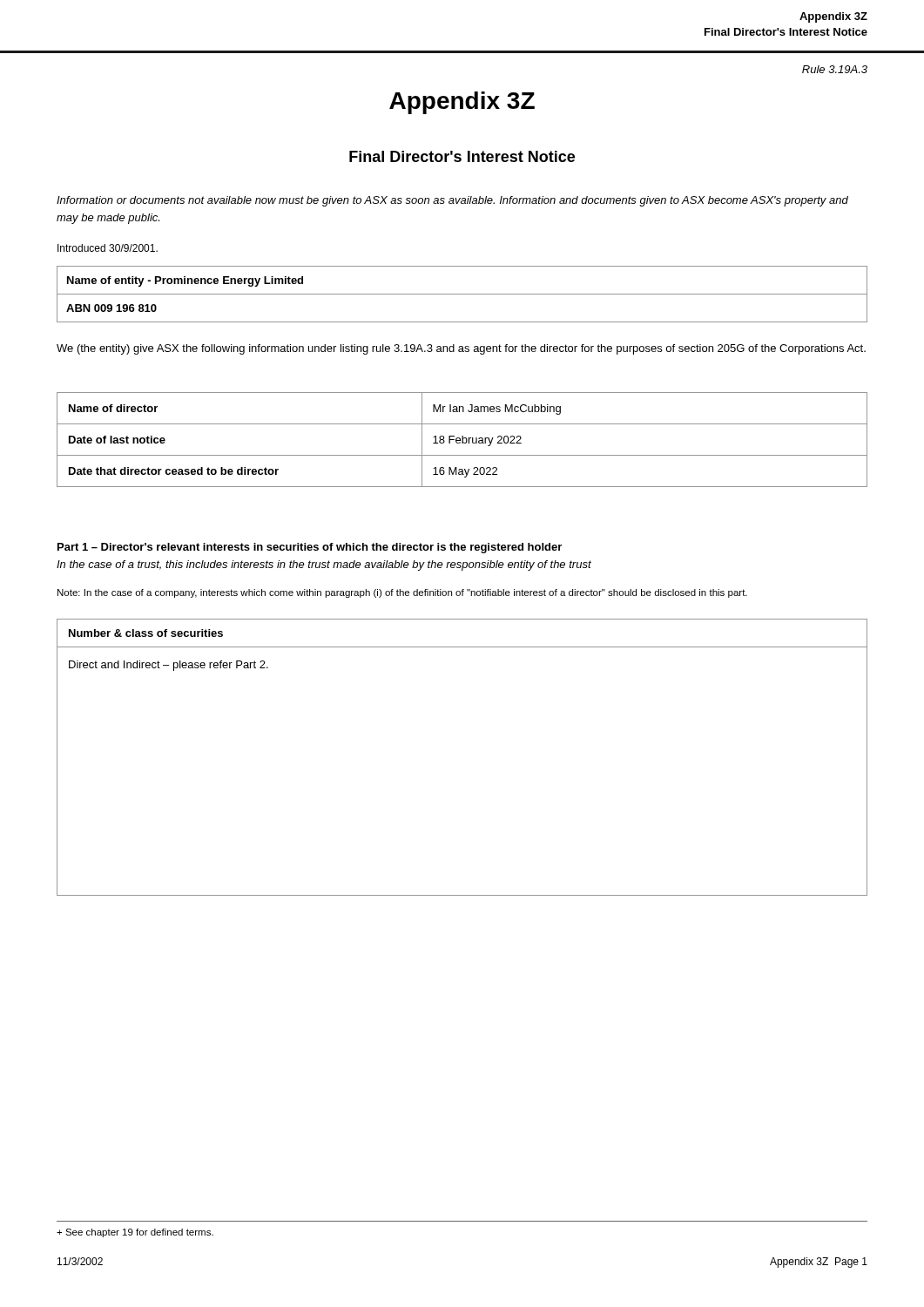The width and height of the screenshot is (924, 1307).
Task: Select the passage starting "Note: In the case of"
Action: [402, 592]
